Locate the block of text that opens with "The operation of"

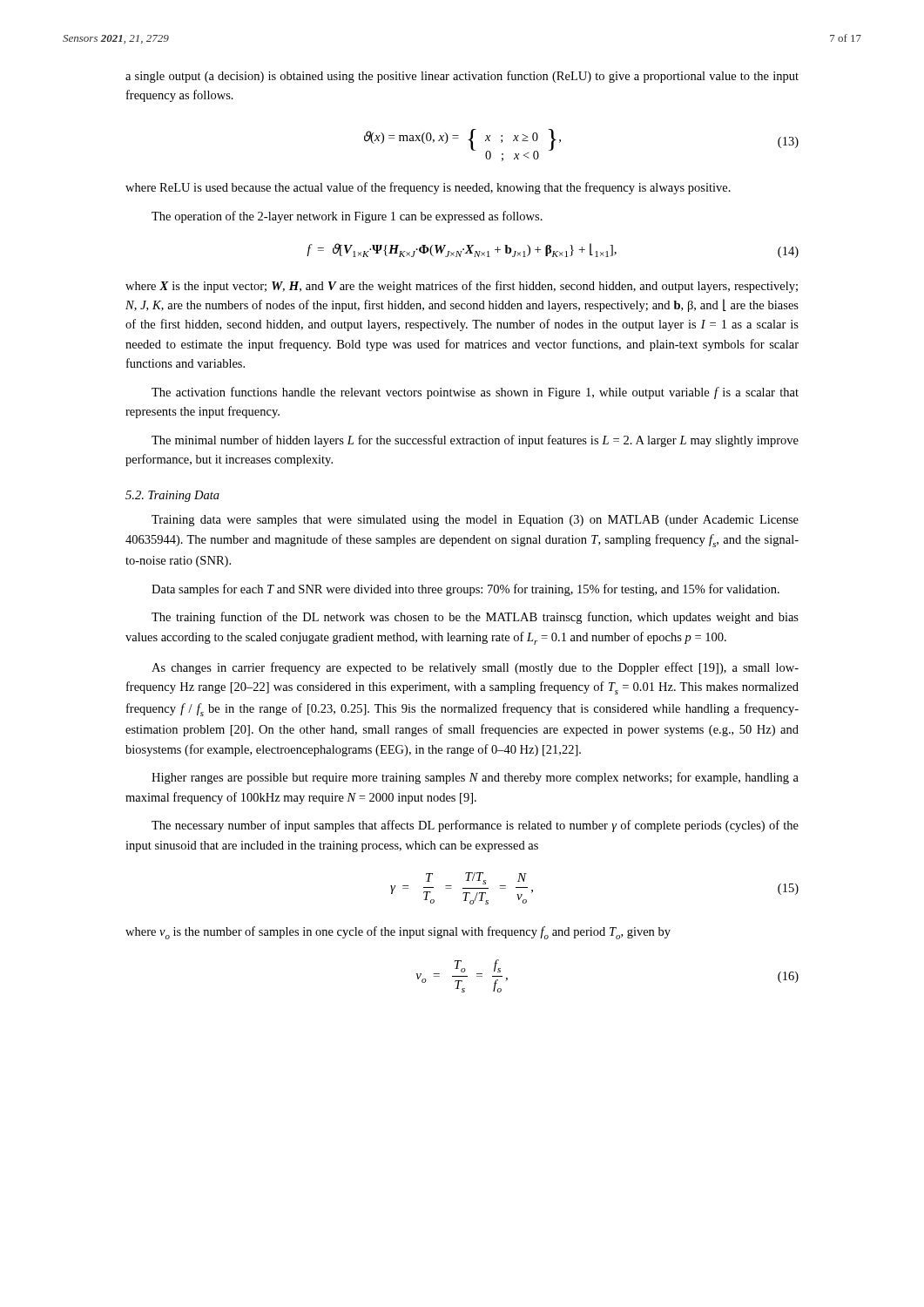[347, 216]
